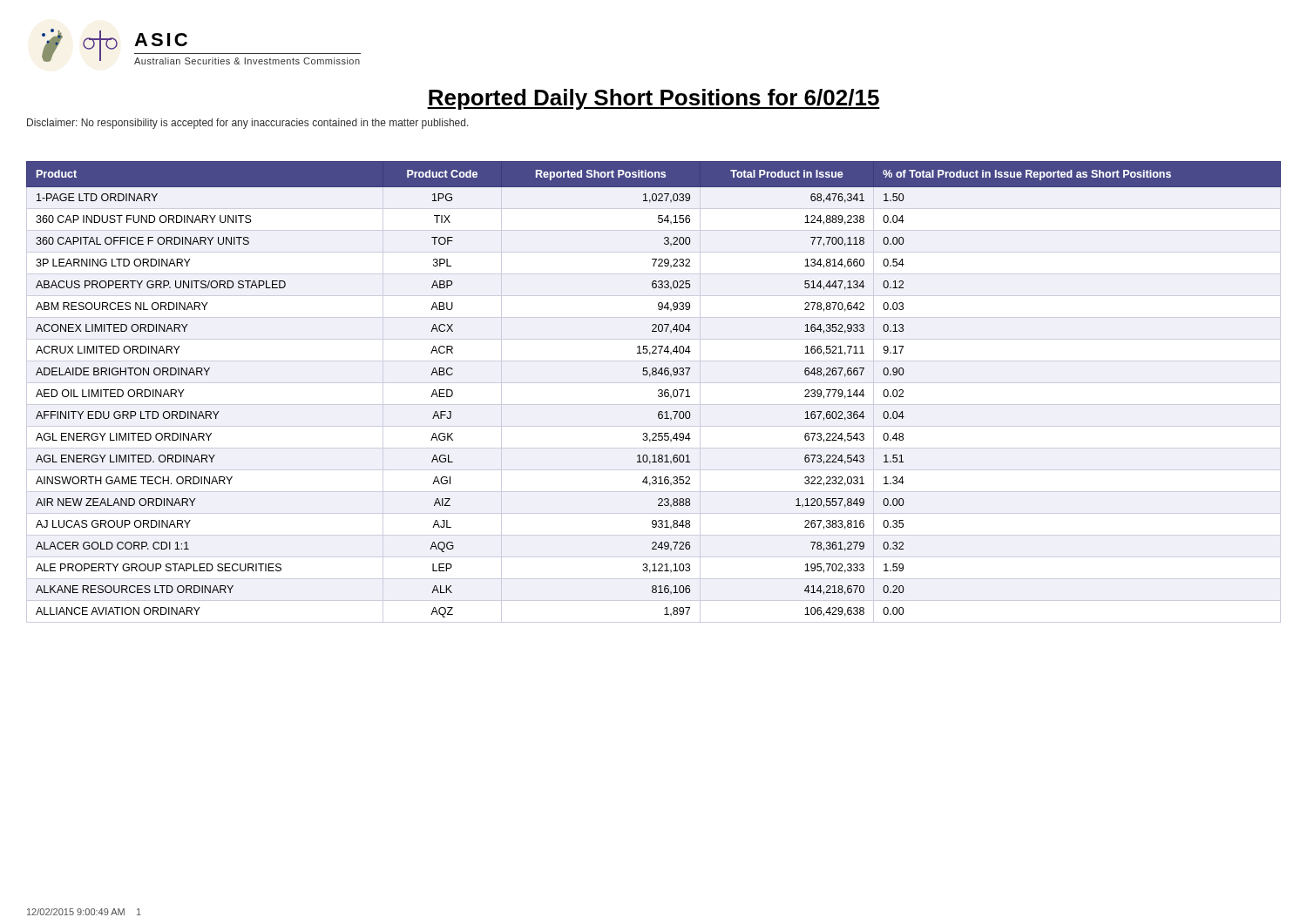
Task: Click on the logo
Action: click(78, 47)
